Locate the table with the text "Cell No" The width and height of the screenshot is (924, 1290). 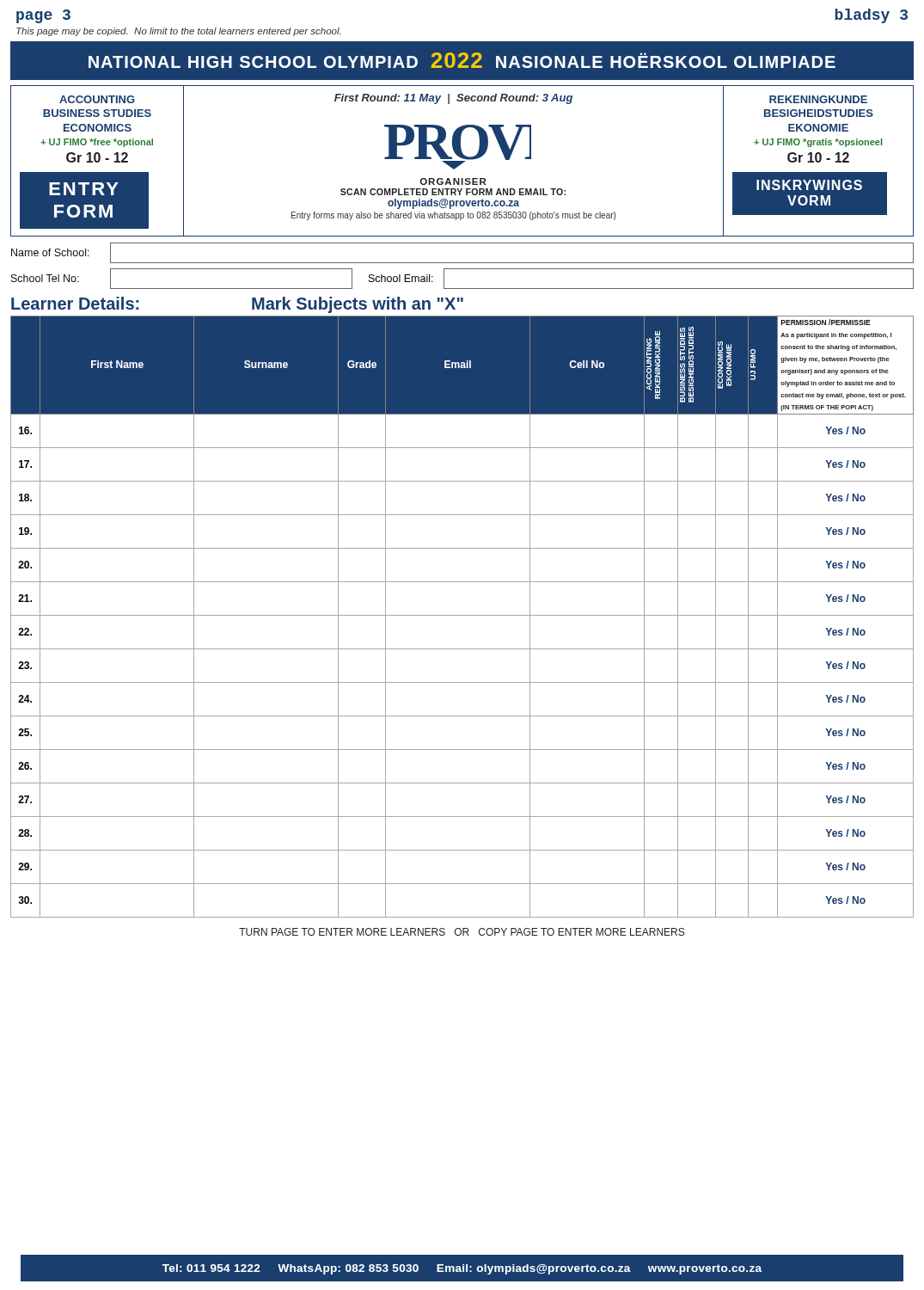coord(462,616)
